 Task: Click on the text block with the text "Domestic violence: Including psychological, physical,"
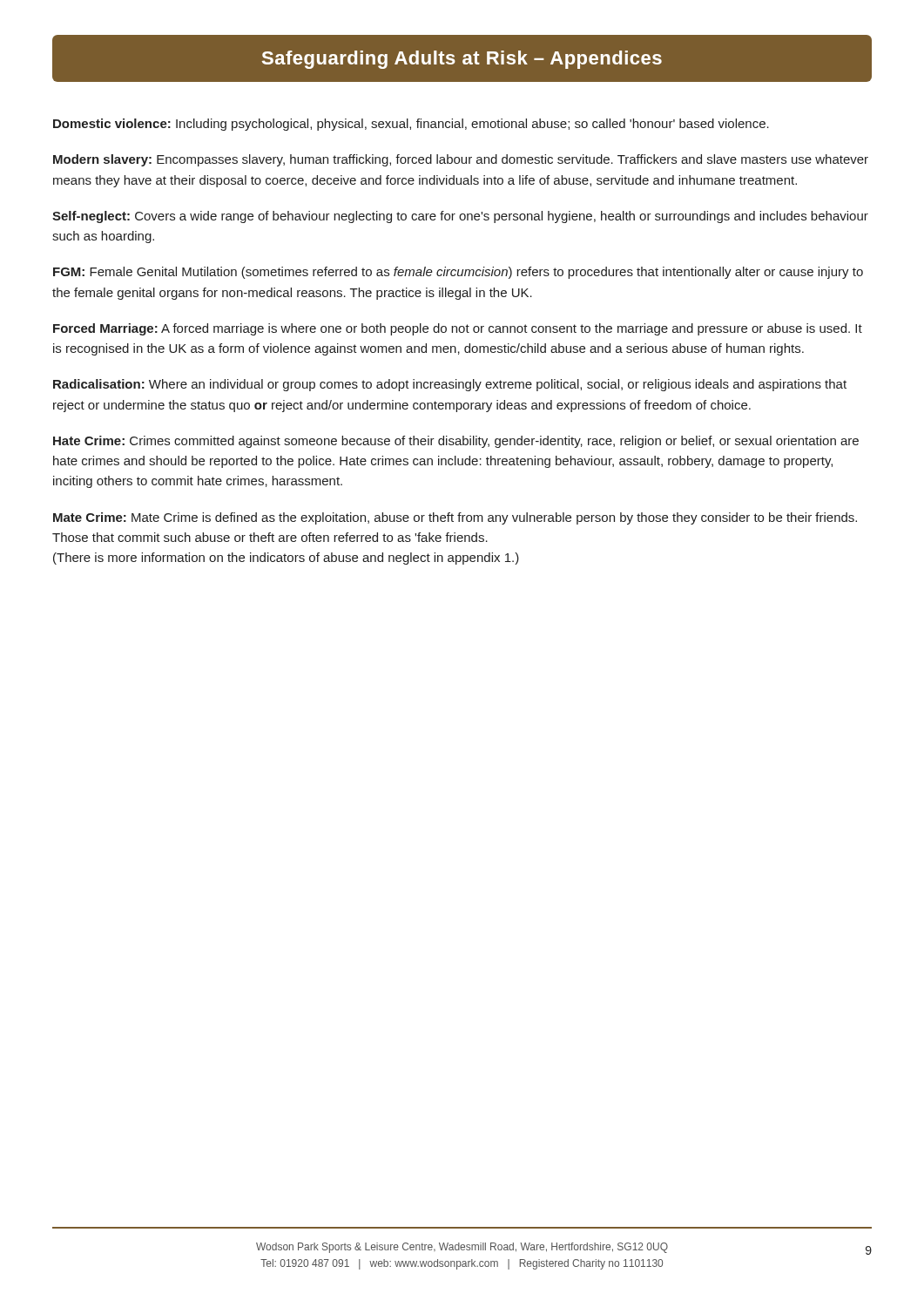[462, 123]
